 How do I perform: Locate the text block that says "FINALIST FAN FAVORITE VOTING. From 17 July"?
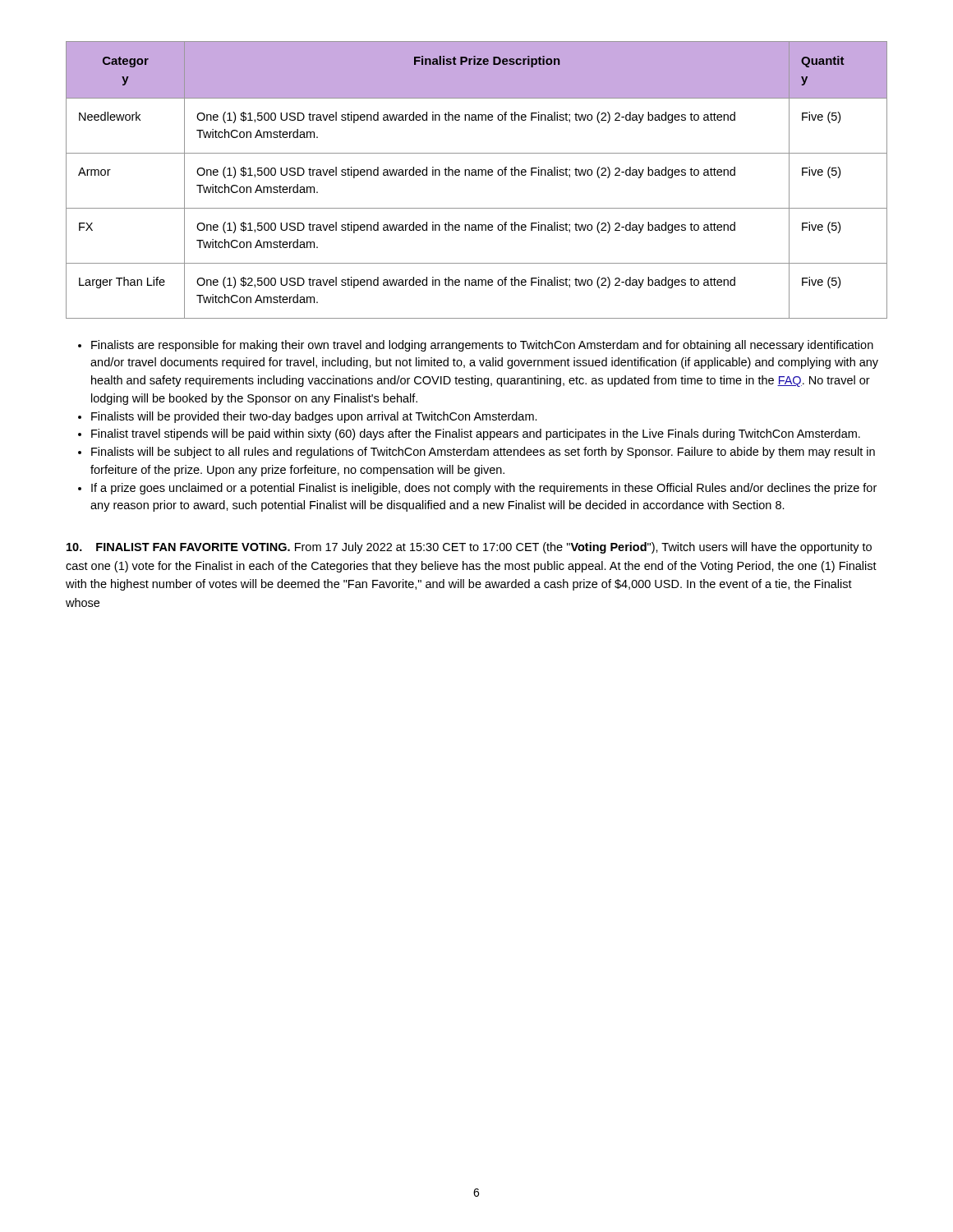pyautogui.click(x=471, y=575)
